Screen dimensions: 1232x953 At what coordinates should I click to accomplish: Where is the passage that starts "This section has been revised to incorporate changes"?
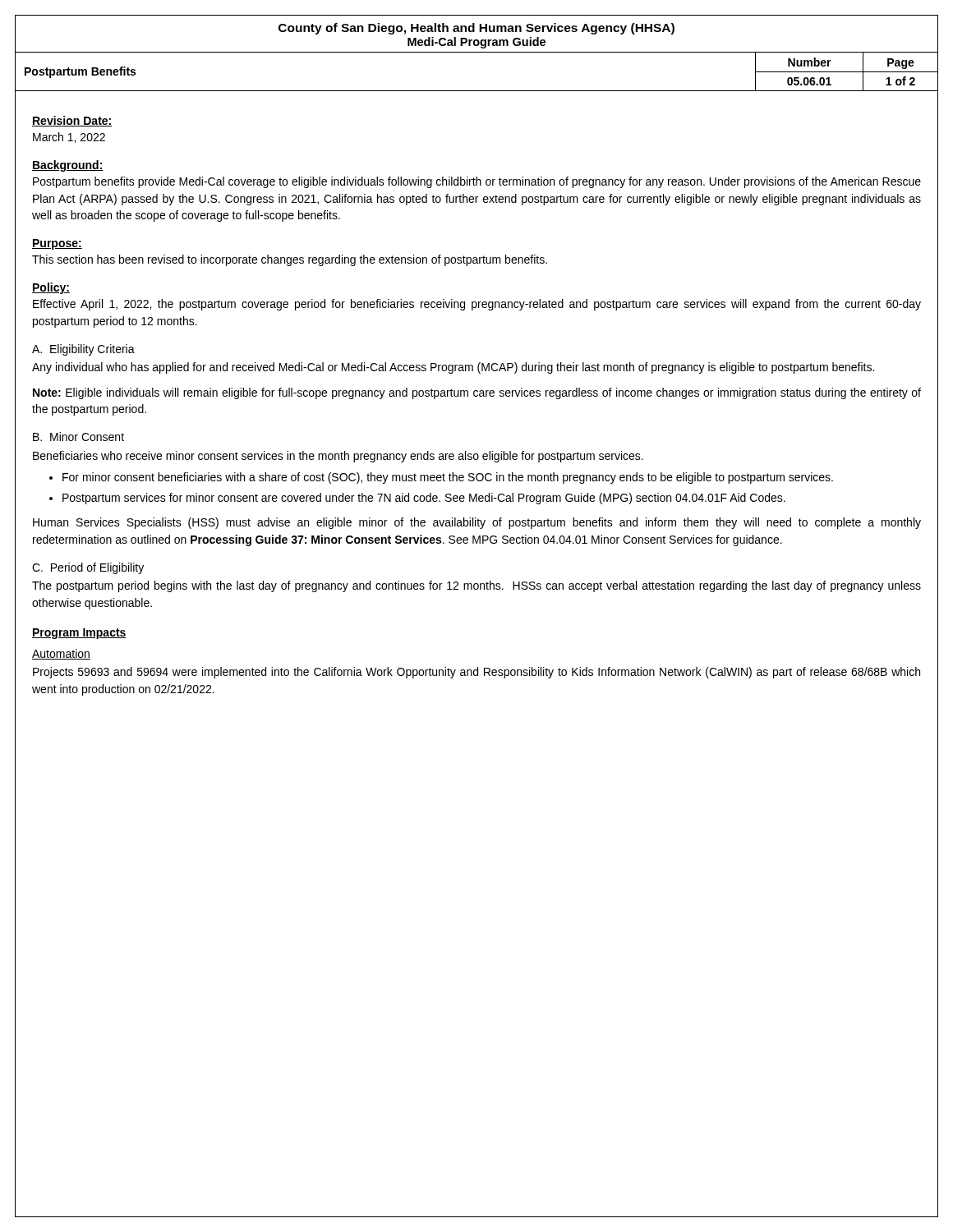[290, 260]
